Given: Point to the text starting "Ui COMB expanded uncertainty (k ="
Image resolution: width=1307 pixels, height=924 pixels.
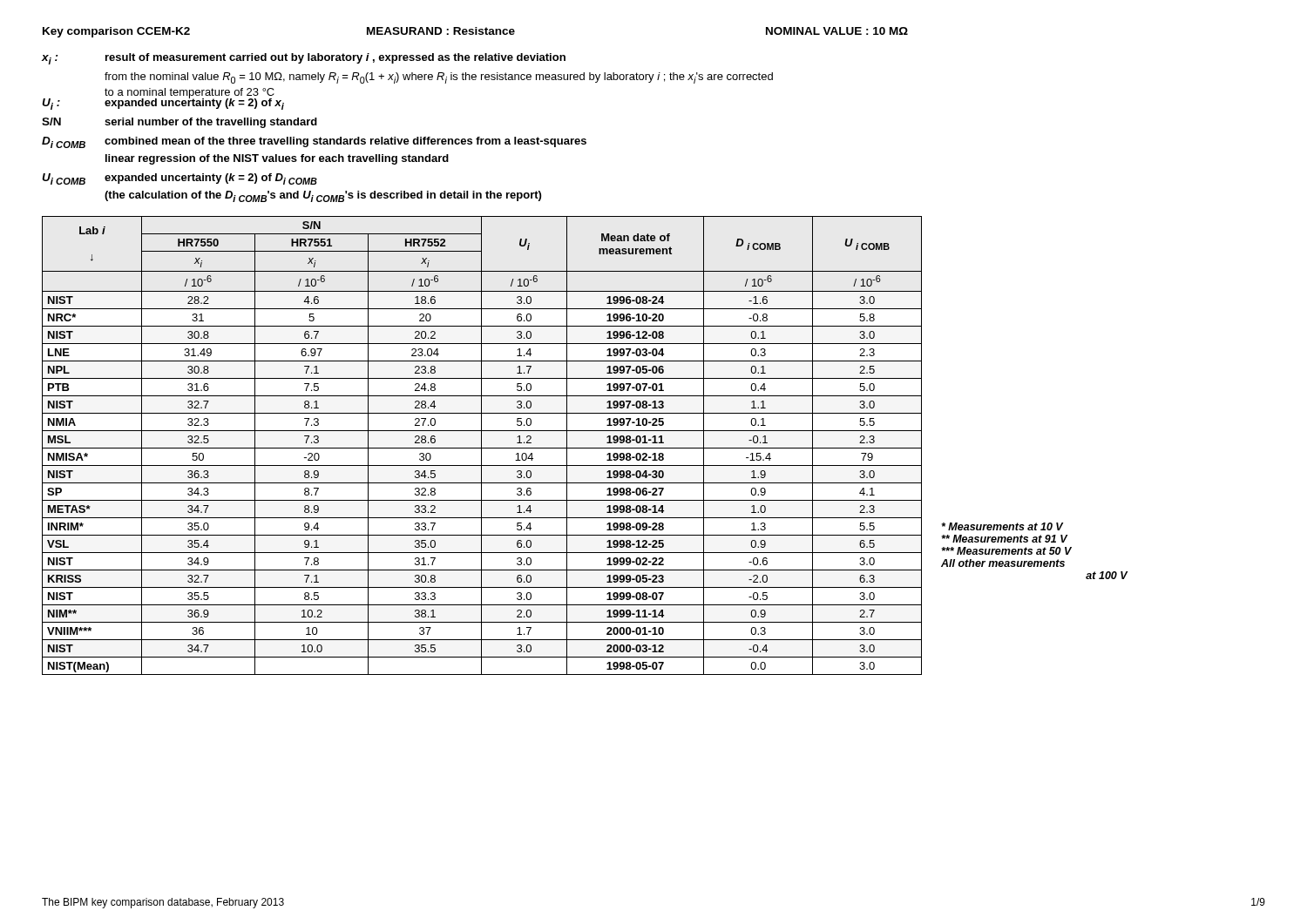Looking at the screenshot, I should tap(179, 178).
